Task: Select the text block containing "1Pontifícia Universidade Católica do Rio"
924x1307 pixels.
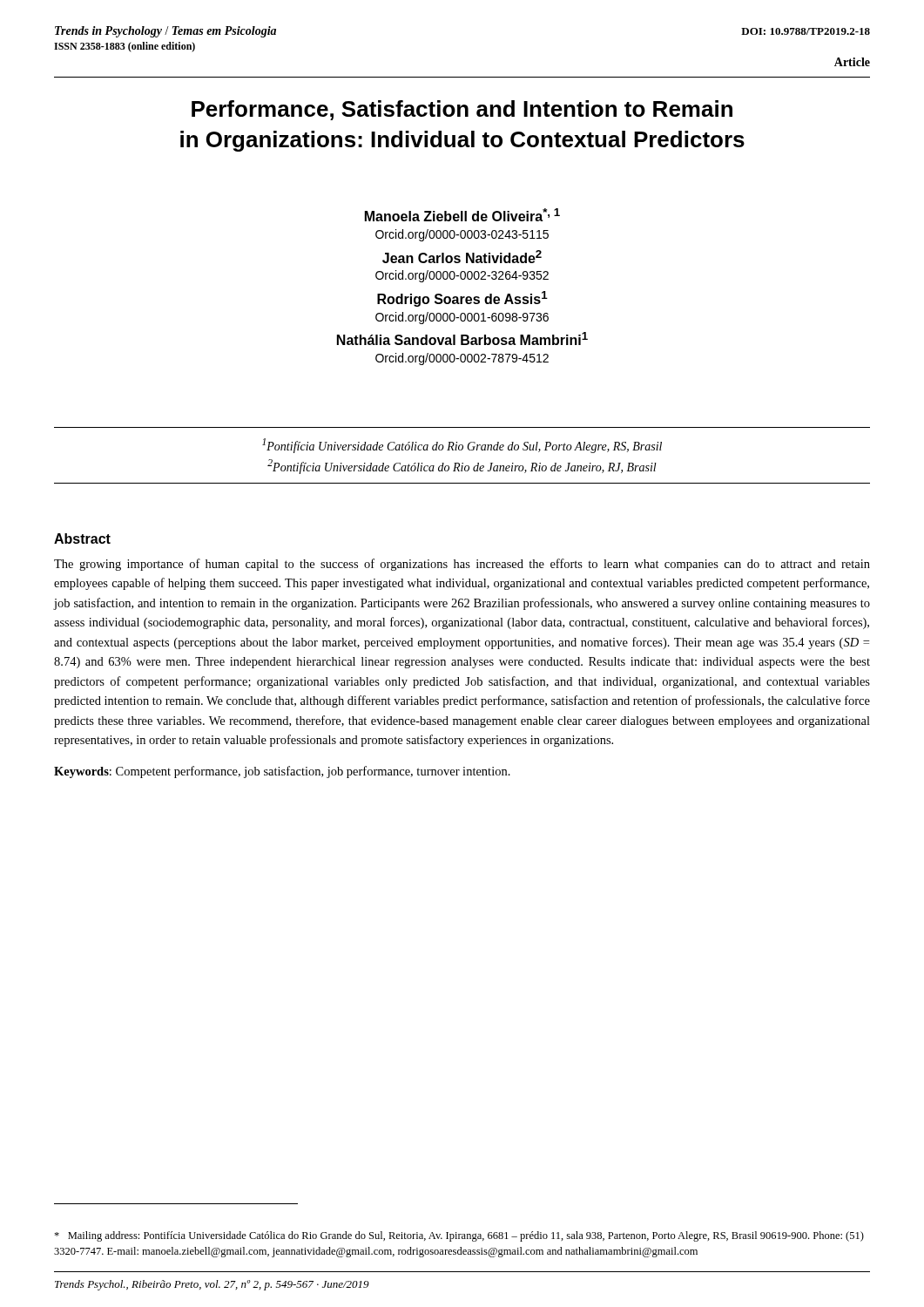Action: pos(462,455)
